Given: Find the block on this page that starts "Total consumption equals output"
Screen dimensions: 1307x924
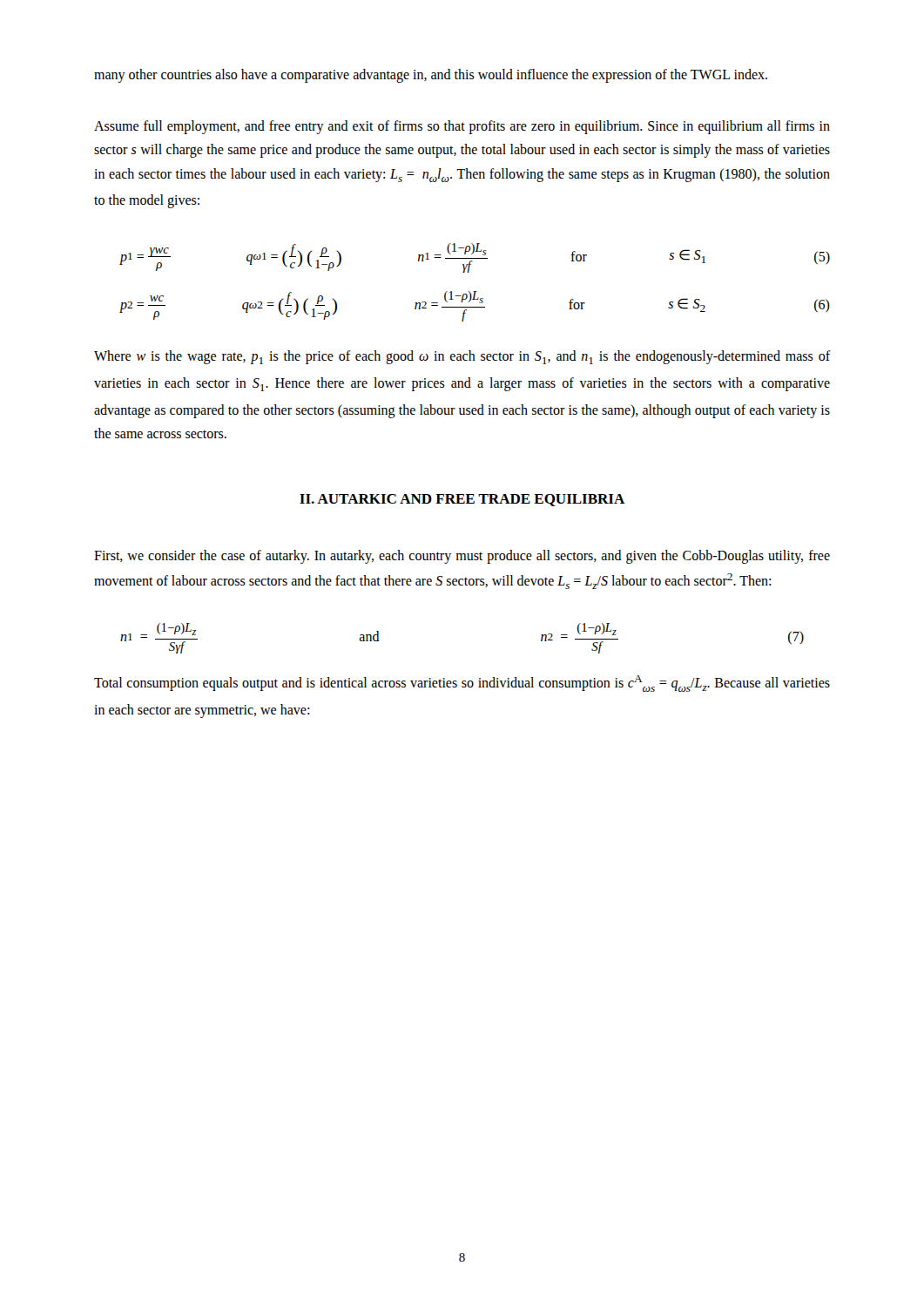Looking at the screenshot, I should (x=462, y=694).
